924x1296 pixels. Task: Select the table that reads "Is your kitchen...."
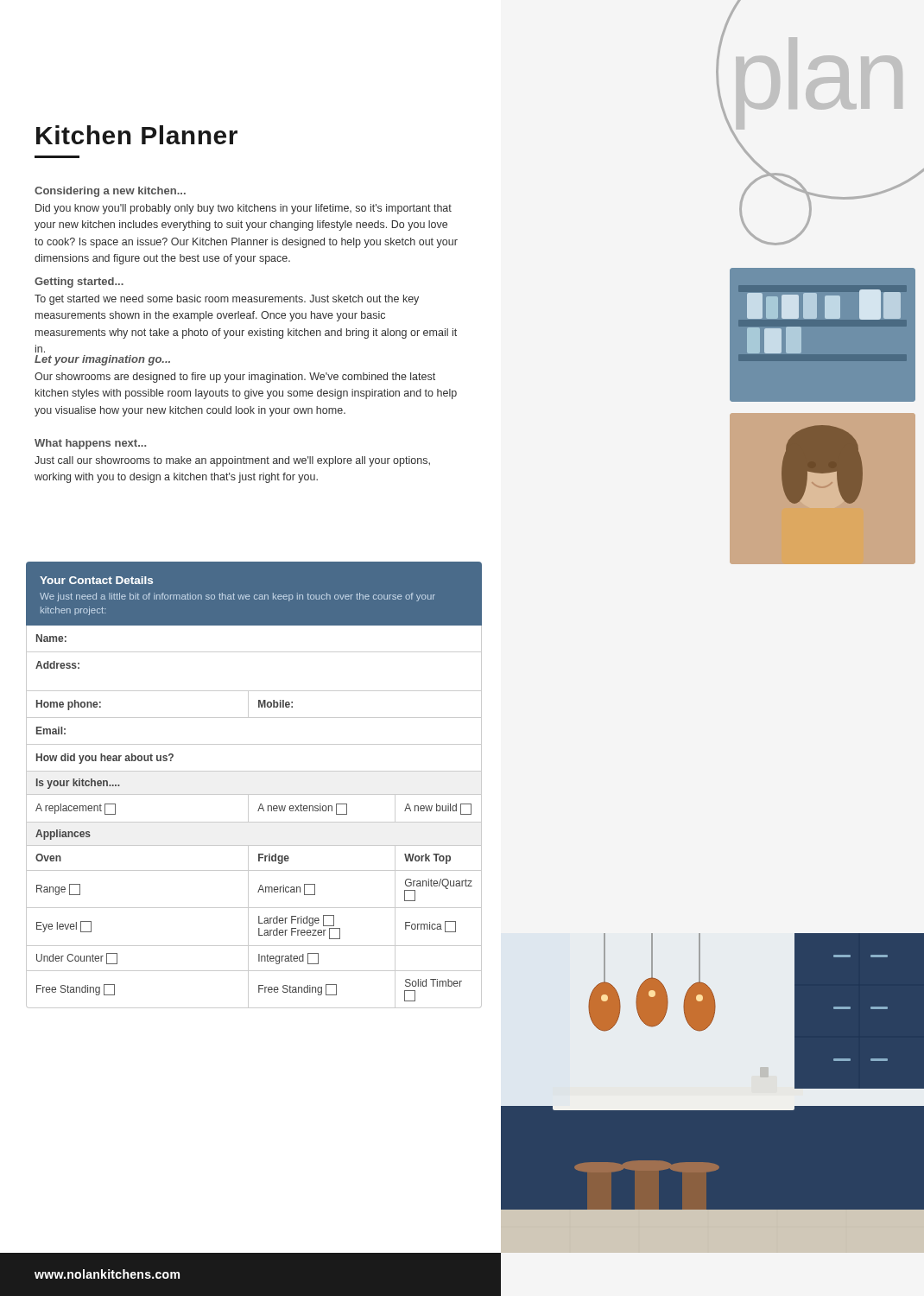pyautogui.click(x=254, y=785)
